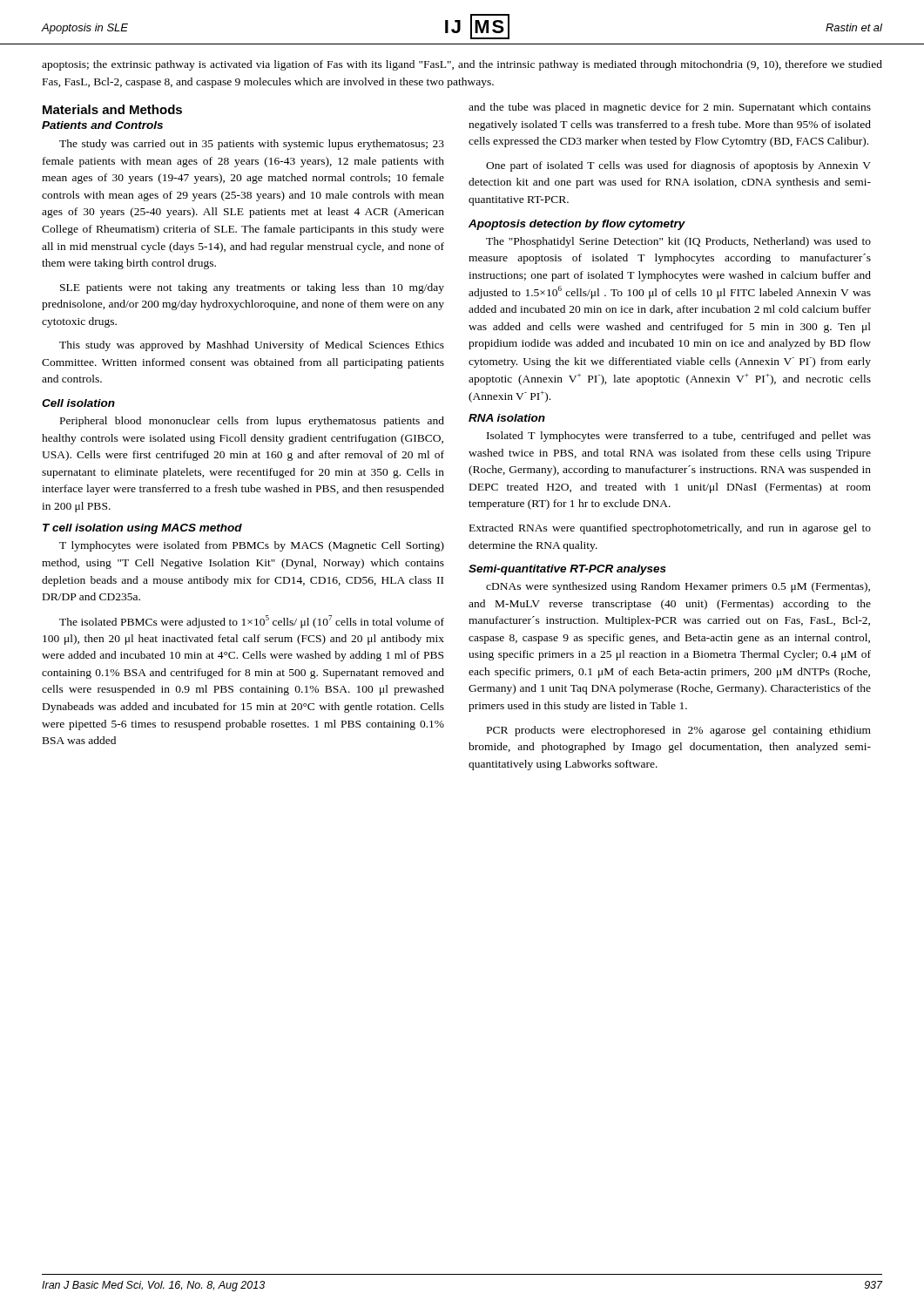Screen dimensions: 1307x924
Task: Point to the passage starting "This study was approved by Mashhad"
Action: pos(243,362)
